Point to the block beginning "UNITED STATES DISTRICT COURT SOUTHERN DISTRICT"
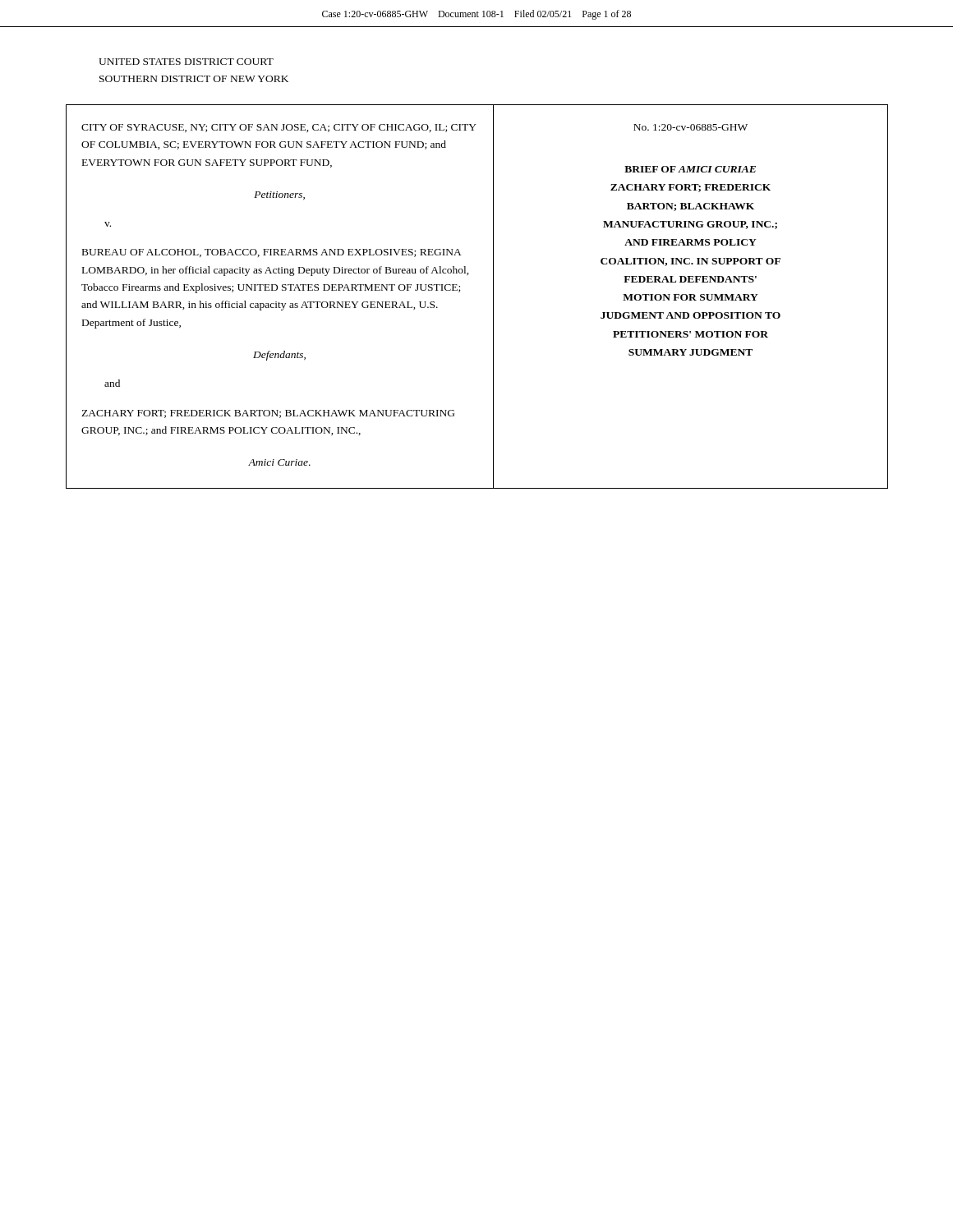The height and width of the screenshot is (1232, 953). tap(194, 70)
